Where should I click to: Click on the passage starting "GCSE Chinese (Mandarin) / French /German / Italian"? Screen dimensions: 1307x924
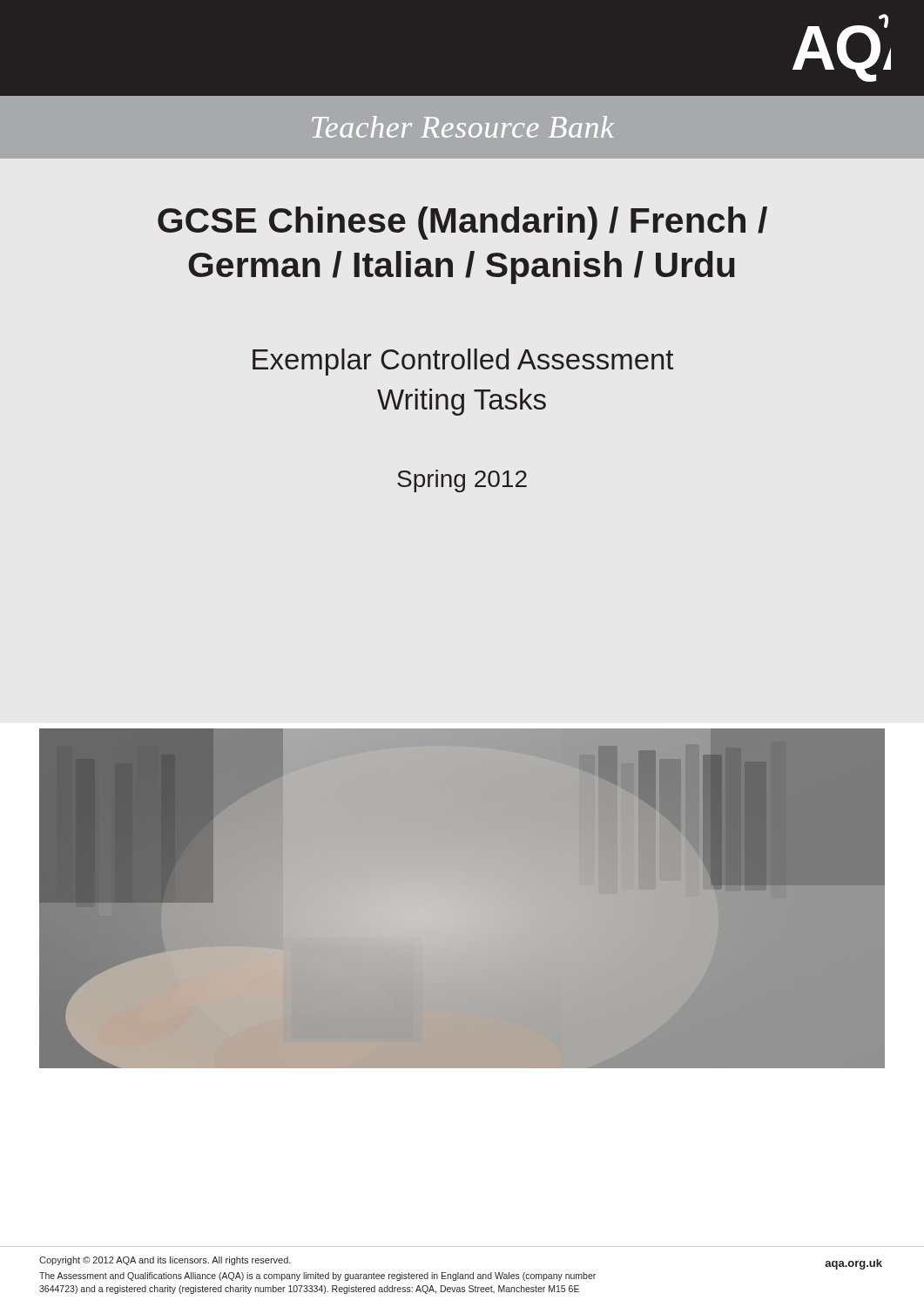[462, 243]
